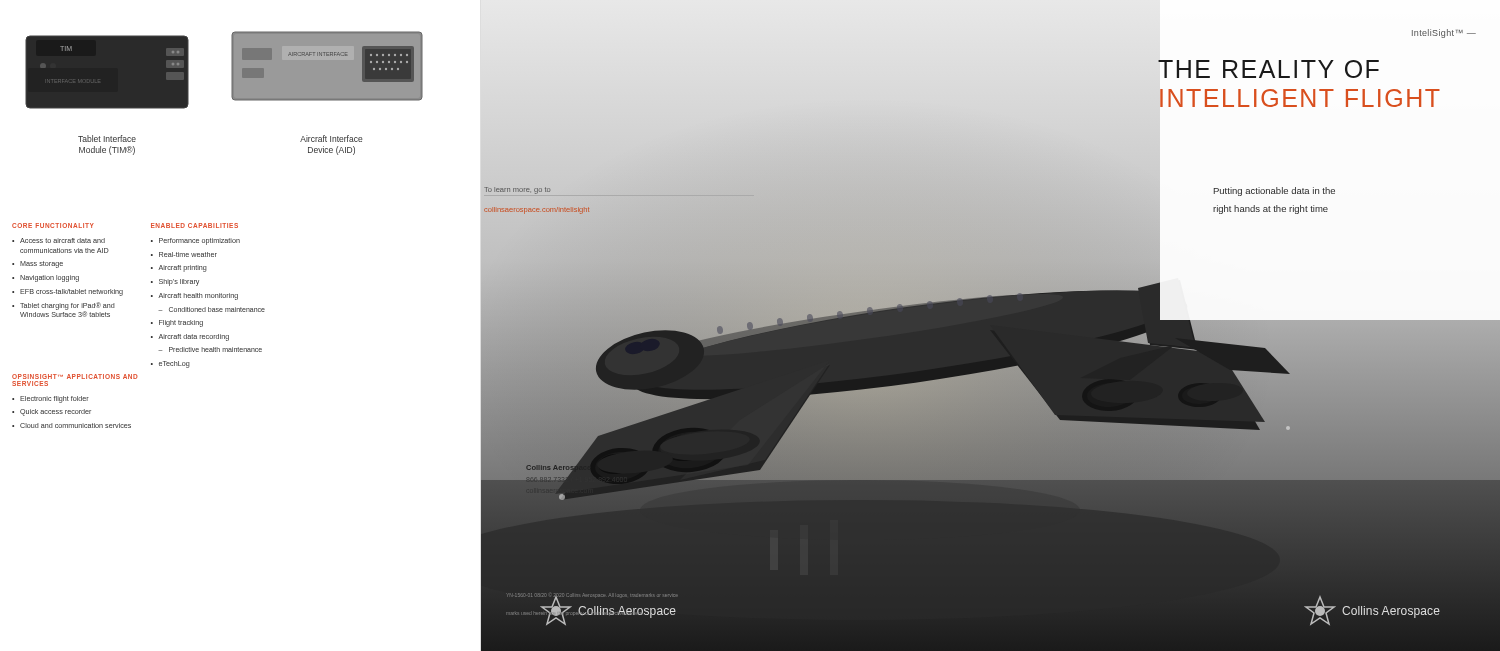Viewport: 1500px width, 651px height.
Task: Click the passage that begins "Tablet charging for iPad® and Windows Surface 3®"
Action: click(x=67, y=310)
